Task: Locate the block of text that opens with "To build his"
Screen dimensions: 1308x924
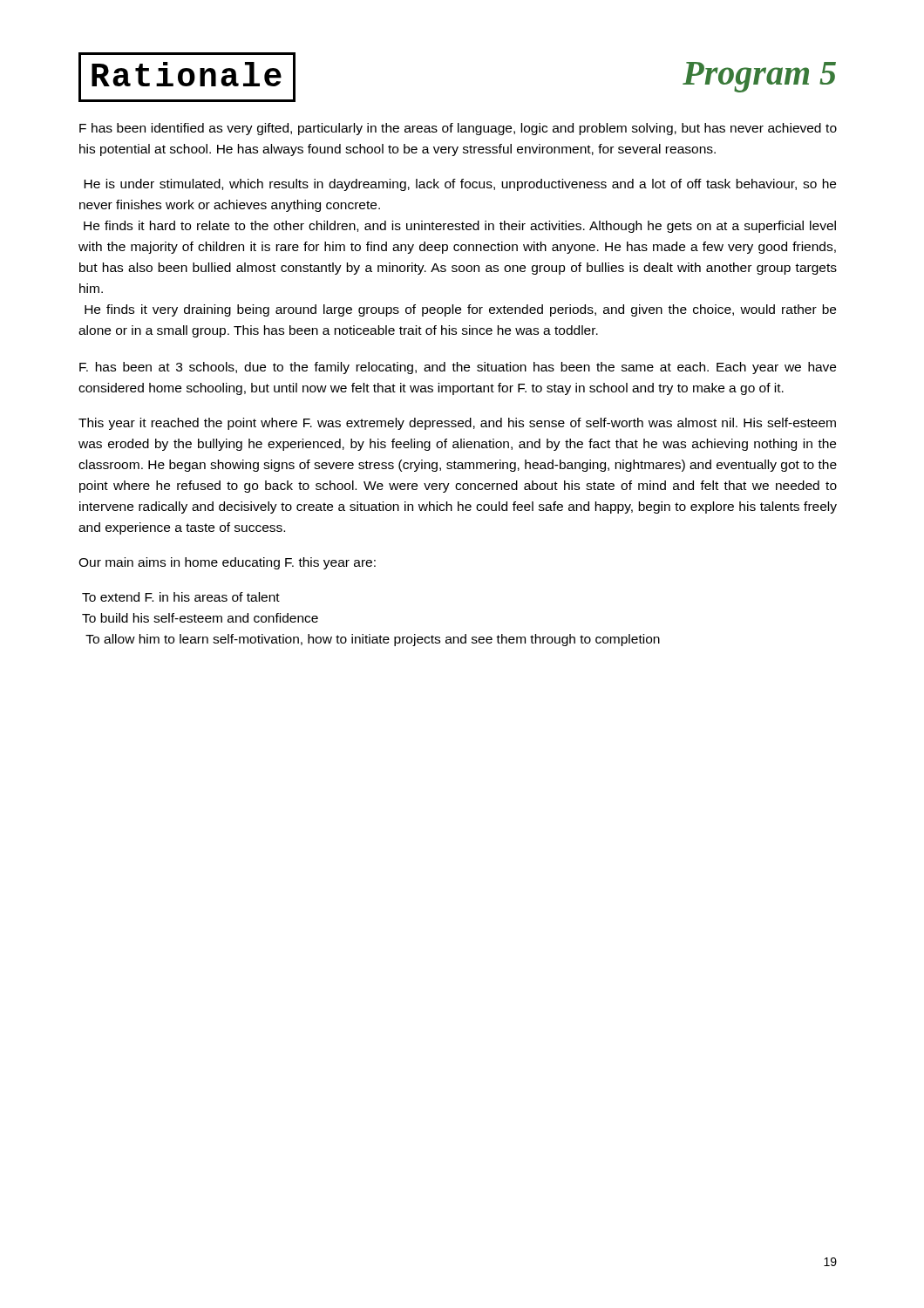Action: pyautogui.click(x=199, y=618)
